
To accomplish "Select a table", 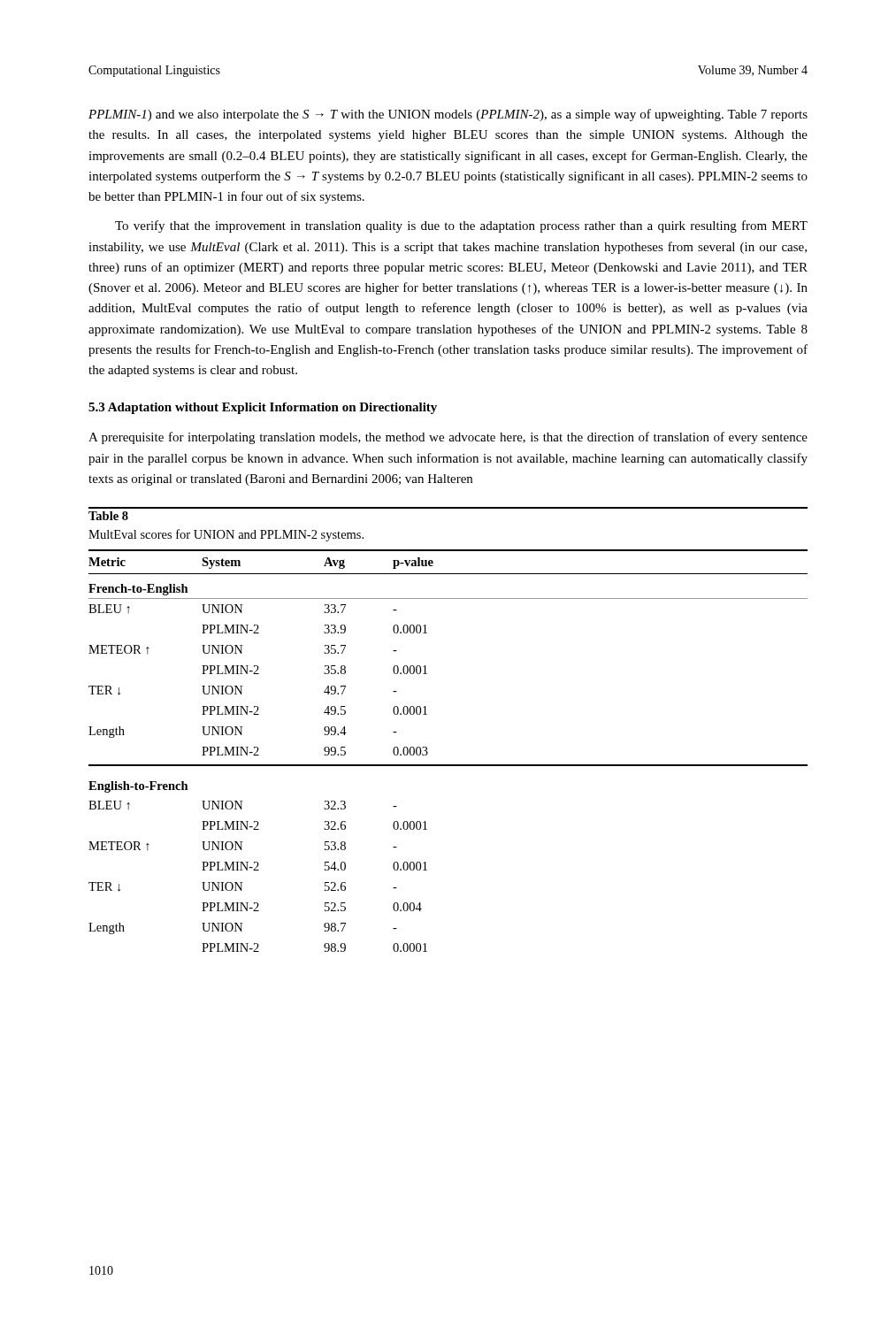I will pyautogui.click(x=448, y=754).
